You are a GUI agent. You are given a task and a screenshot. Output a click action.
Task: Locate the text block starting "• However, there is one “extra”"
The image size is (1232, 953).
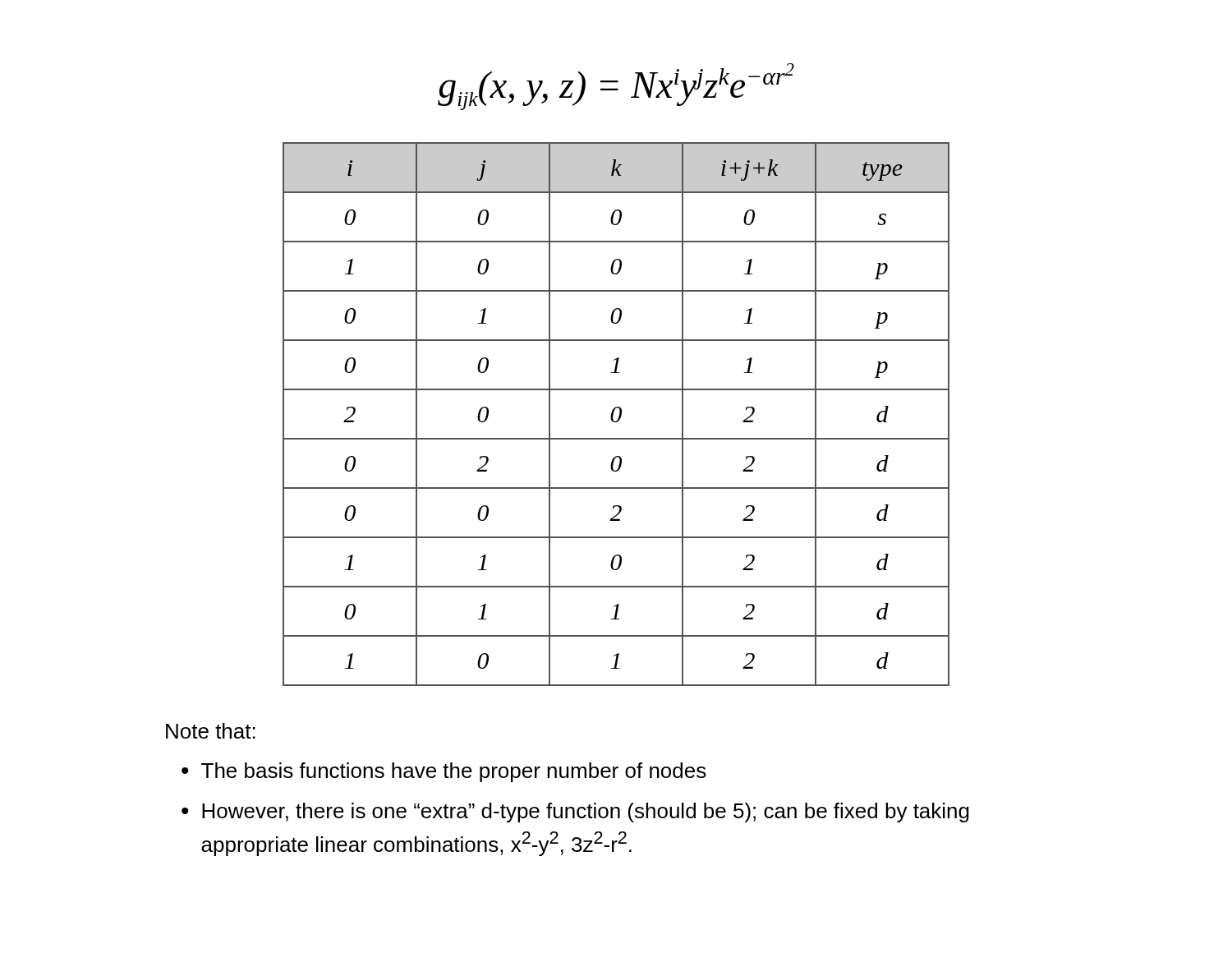click(x=624, y=828)
